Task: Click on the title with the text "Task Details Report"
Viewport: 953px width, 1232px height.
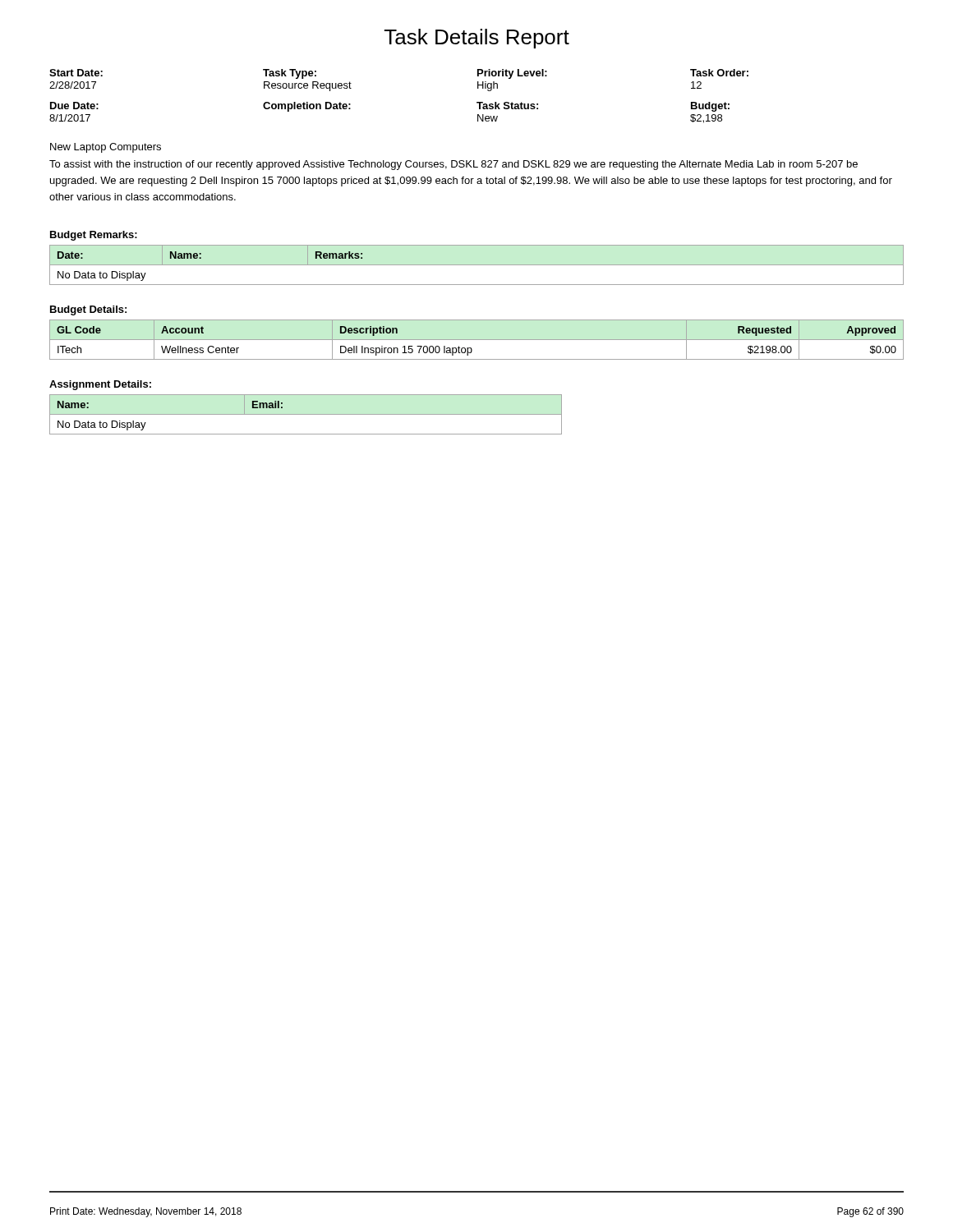Action: click(x=476, y=37)
